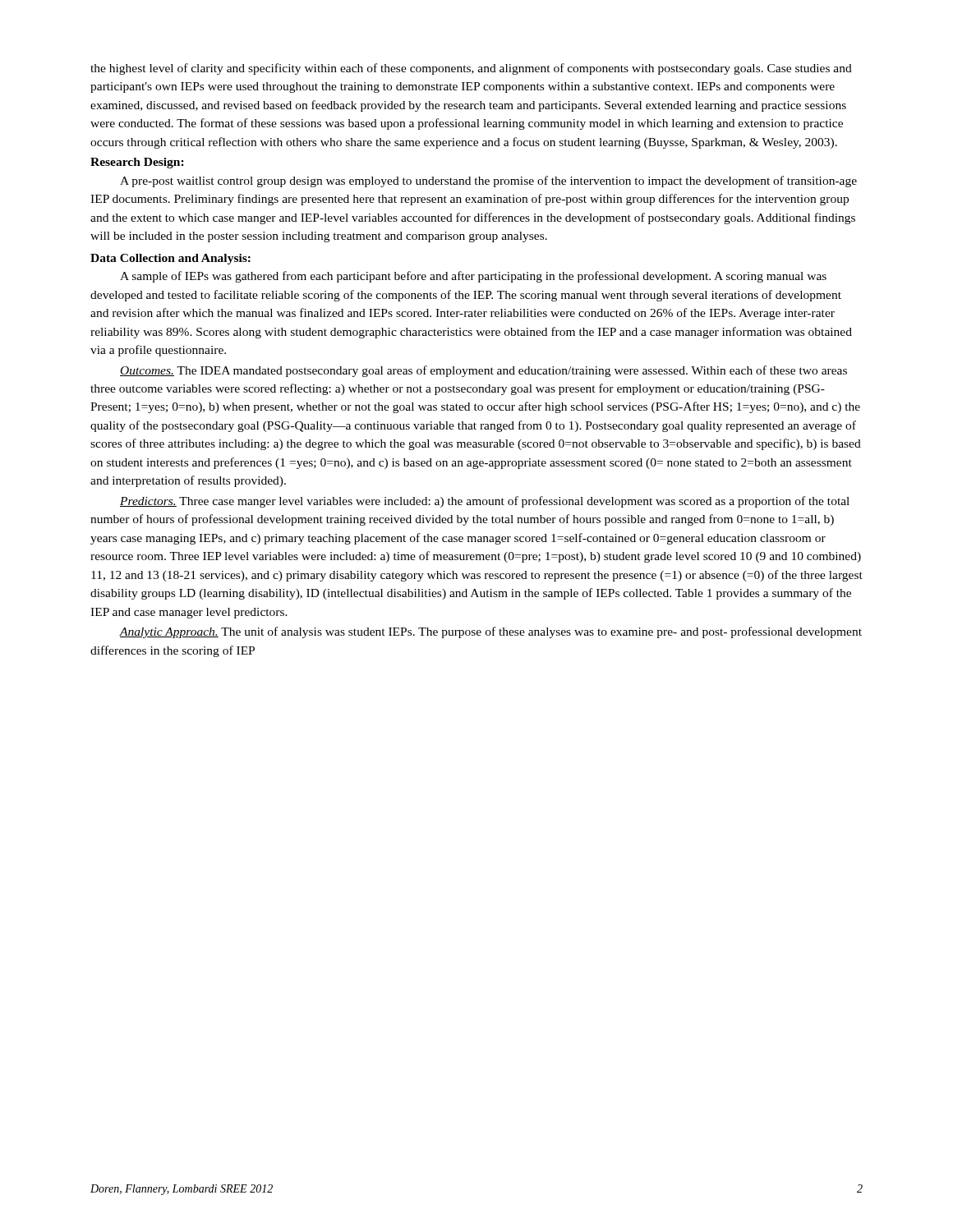Navigate to the block starting "Research Design:"

click(137, 163)
